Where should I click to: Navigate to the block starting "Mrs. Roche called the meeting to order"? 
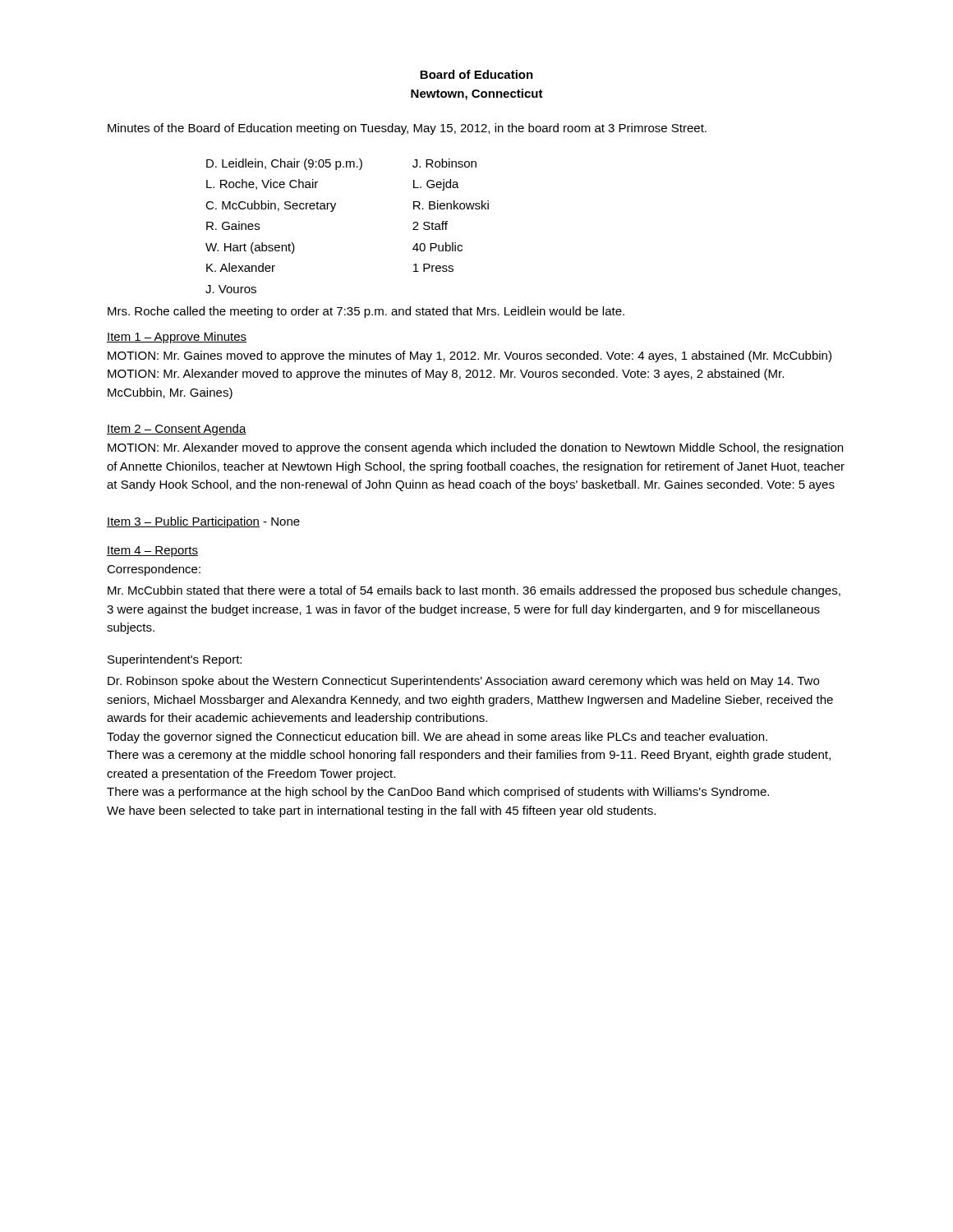pyautogui.click(x=366, y=311)
